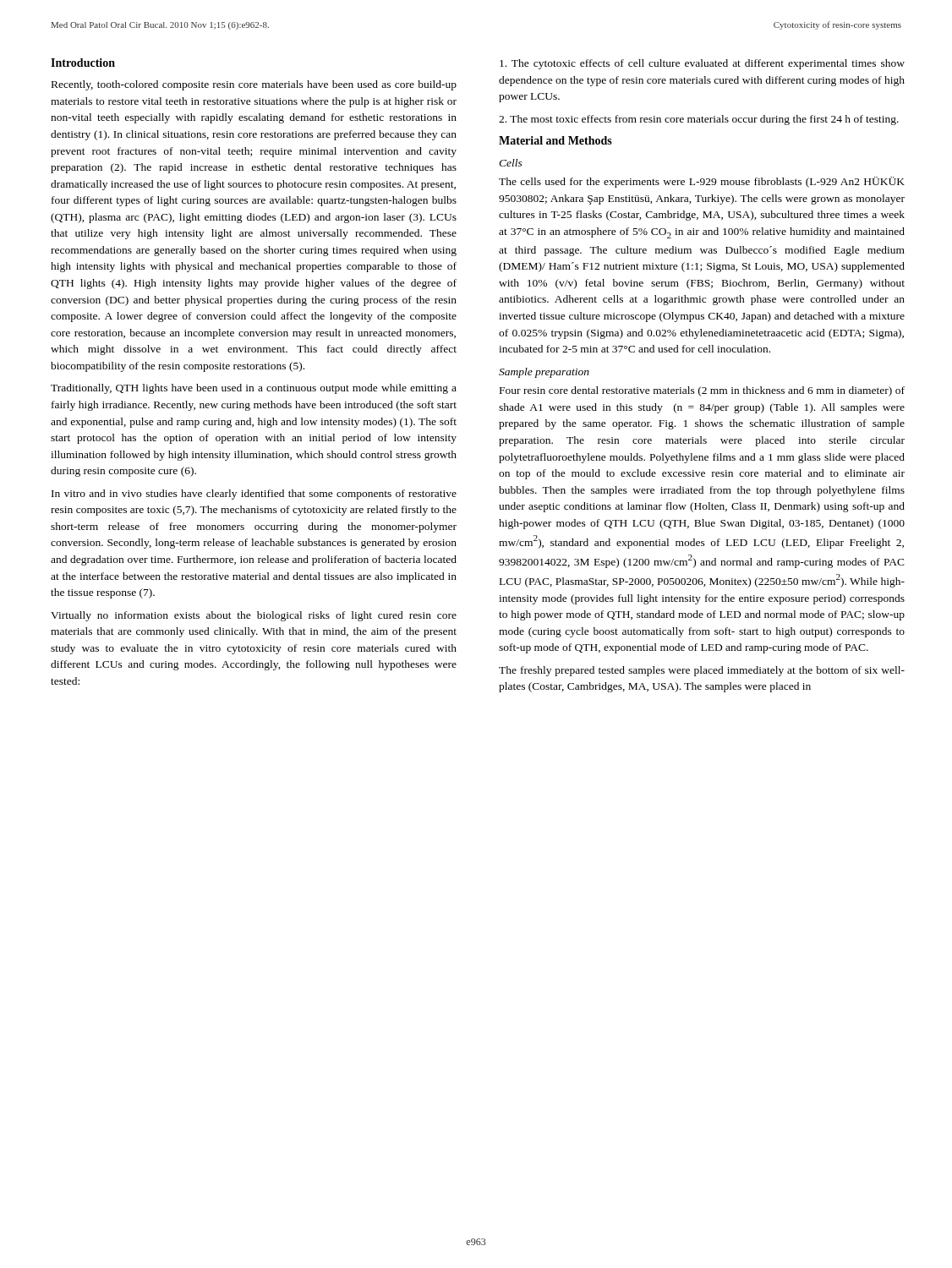Navigate to the text block starting "Traditionally, QTH lights have been used in a"
This screenshot has height=1268, width=952.
(x=254, y=430)
